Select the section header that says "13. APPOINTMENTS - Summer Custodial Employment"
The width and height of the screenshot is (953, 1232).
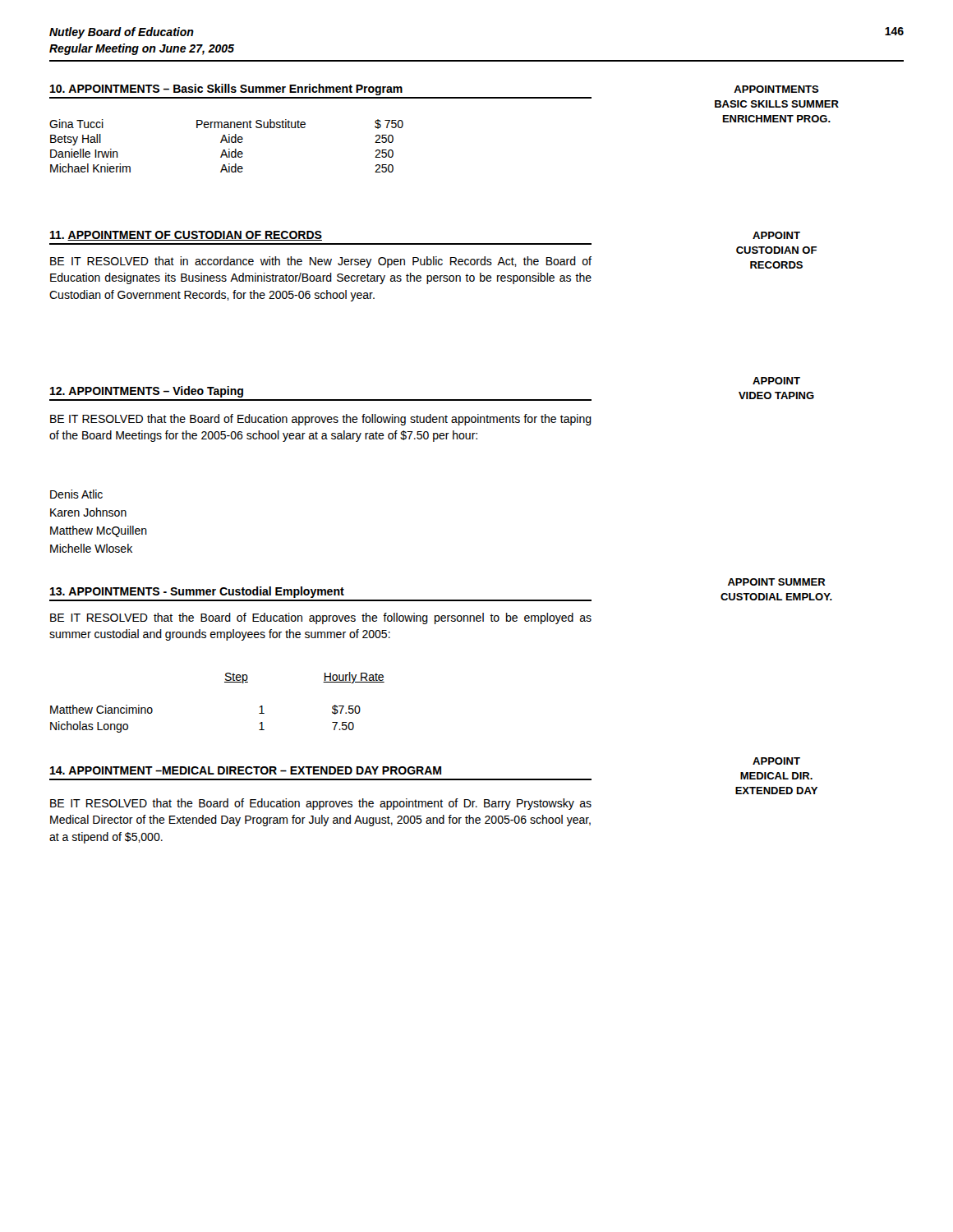coord(320,593)
